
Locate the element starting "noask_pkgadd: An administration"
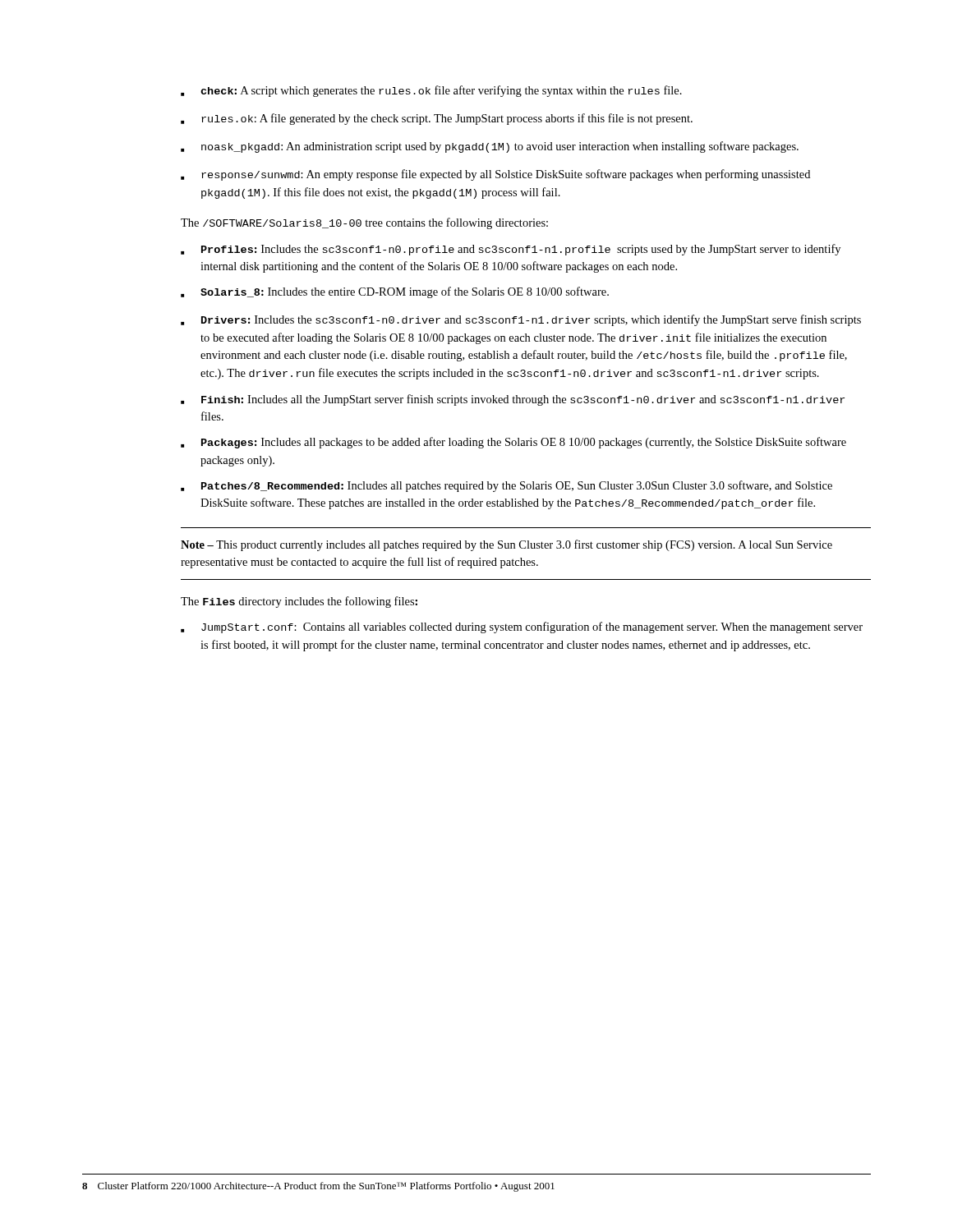click(x=526, y=148)
